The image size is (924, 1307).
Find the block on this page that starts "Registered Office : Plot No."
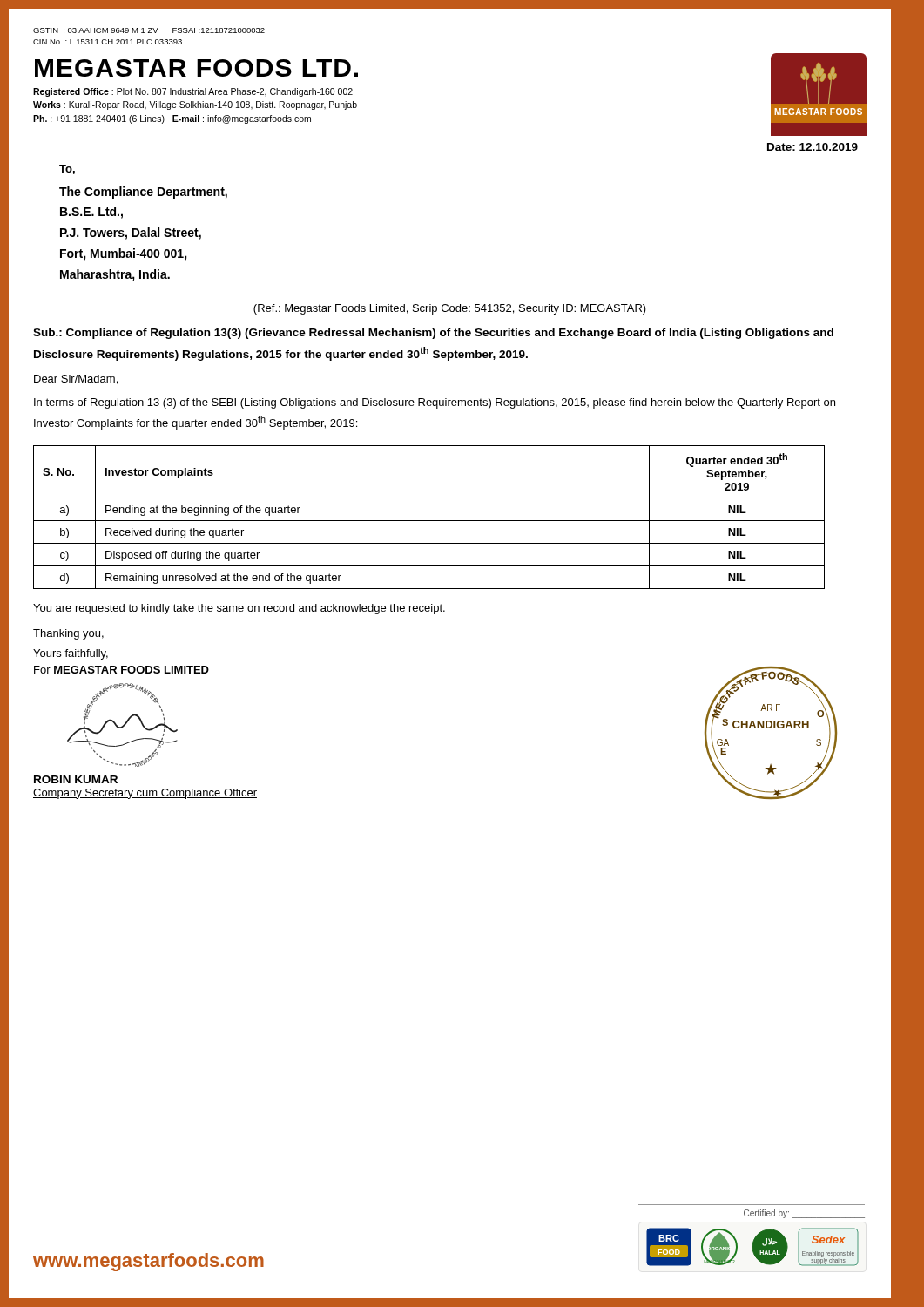click(195, 105)
